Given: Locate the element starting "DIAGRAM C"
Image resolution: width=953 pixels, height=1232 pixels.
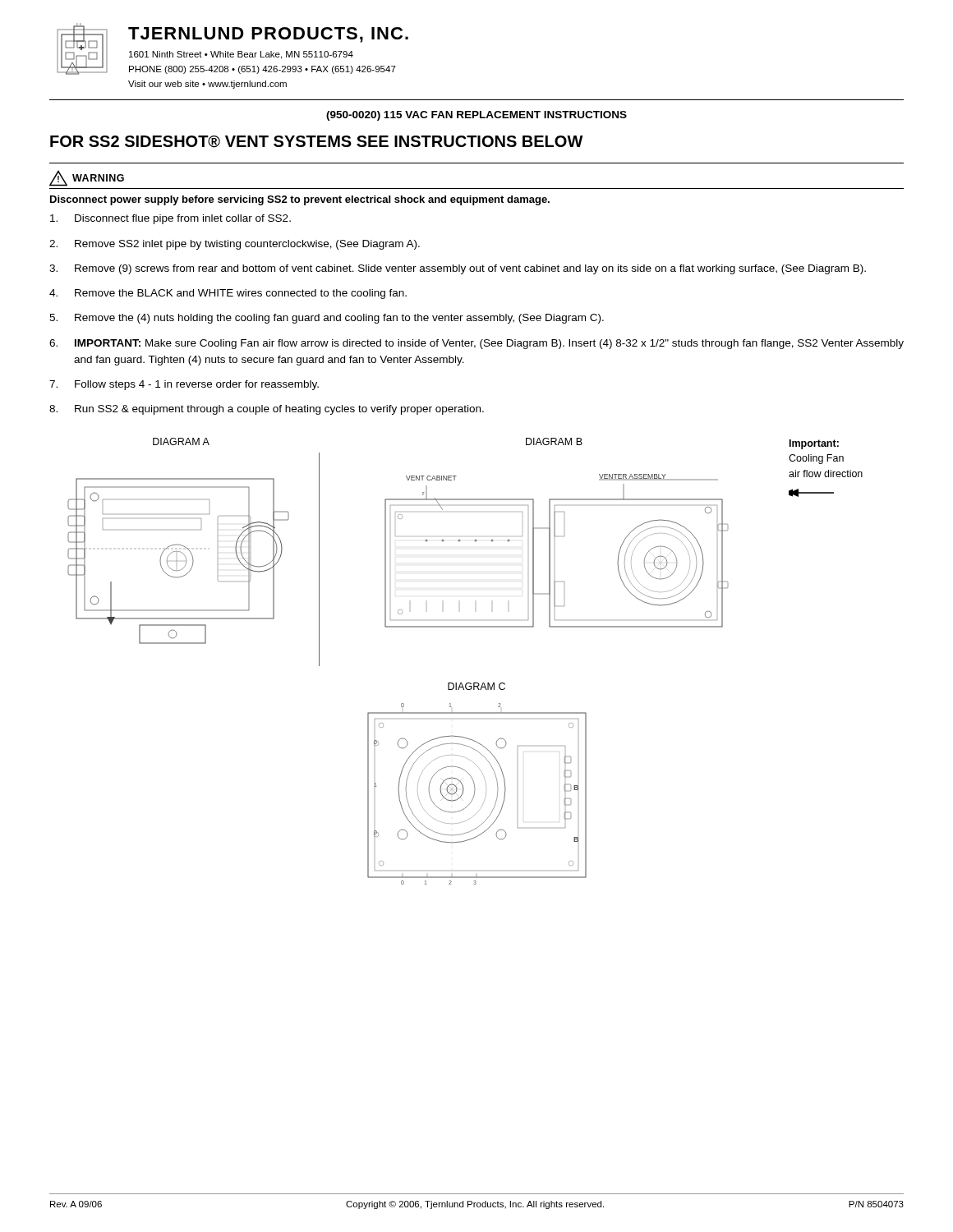Looking at the screenshot, I should click(x=476, y=686).
